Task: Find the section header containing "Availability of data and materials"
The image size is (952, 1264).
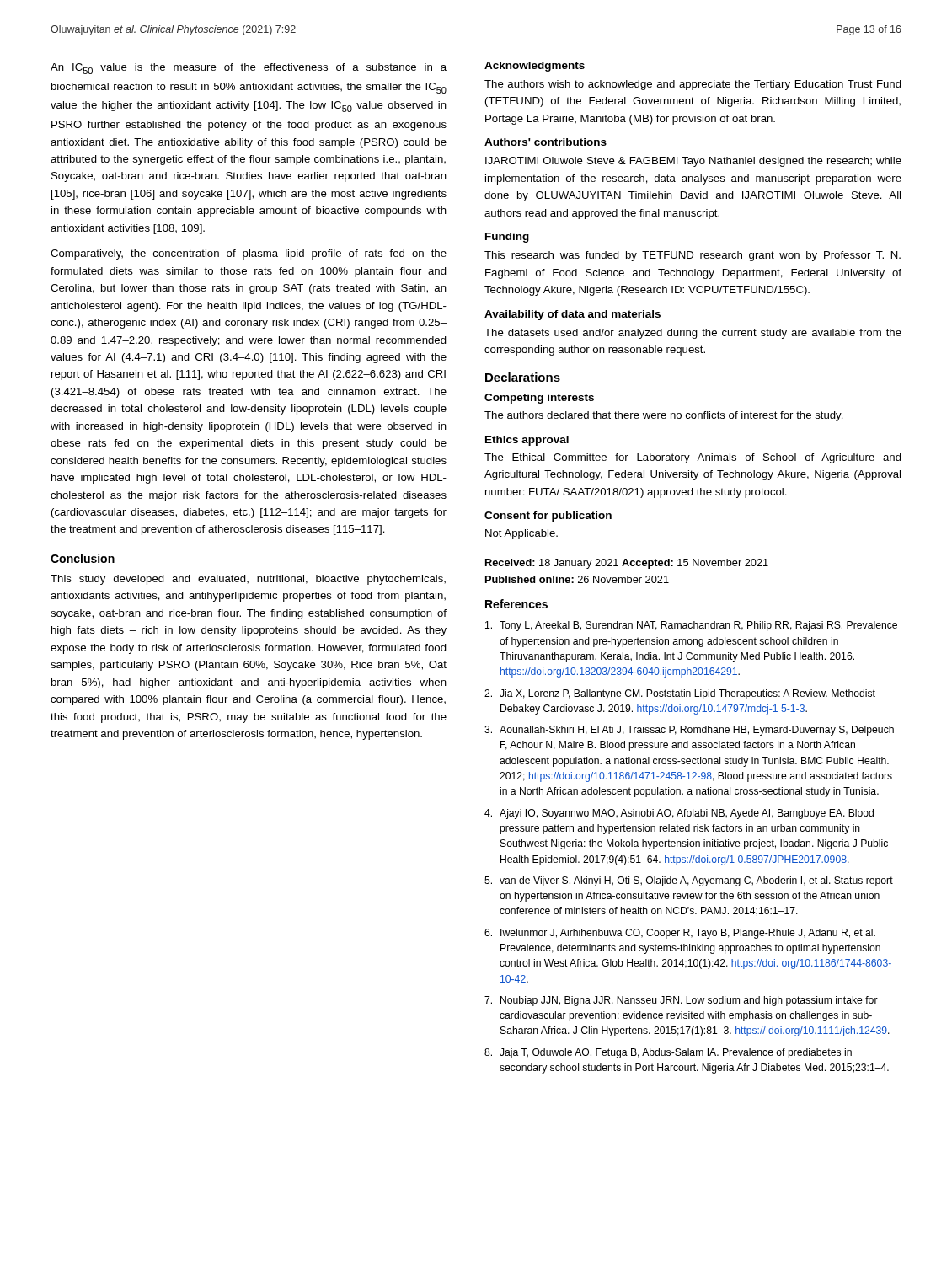Action: click(x=573, y=313)
